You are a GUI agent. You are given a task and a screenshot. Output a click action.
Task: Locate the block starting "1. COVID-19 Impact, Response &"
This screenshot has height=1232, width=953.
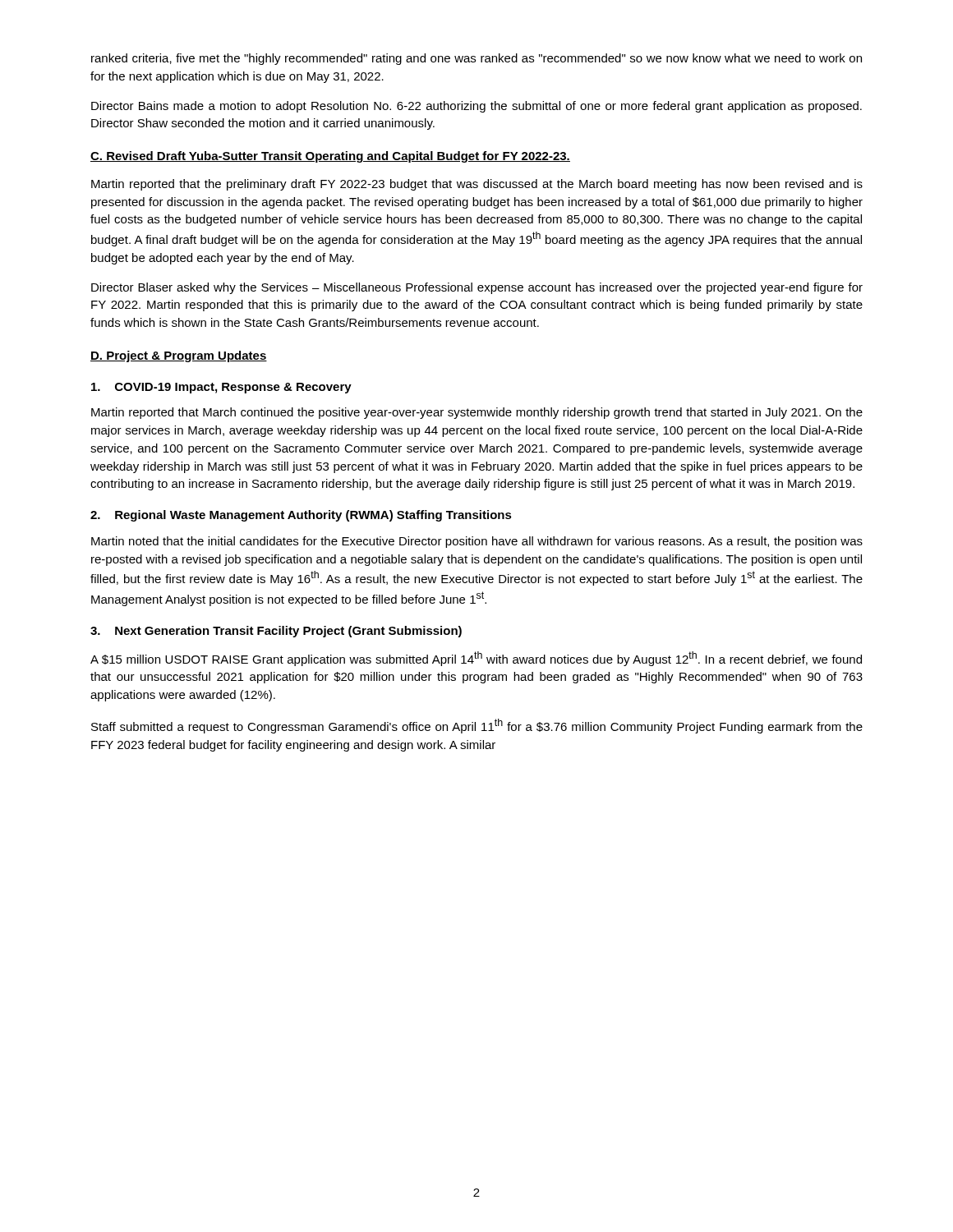[x=221, y=386]
